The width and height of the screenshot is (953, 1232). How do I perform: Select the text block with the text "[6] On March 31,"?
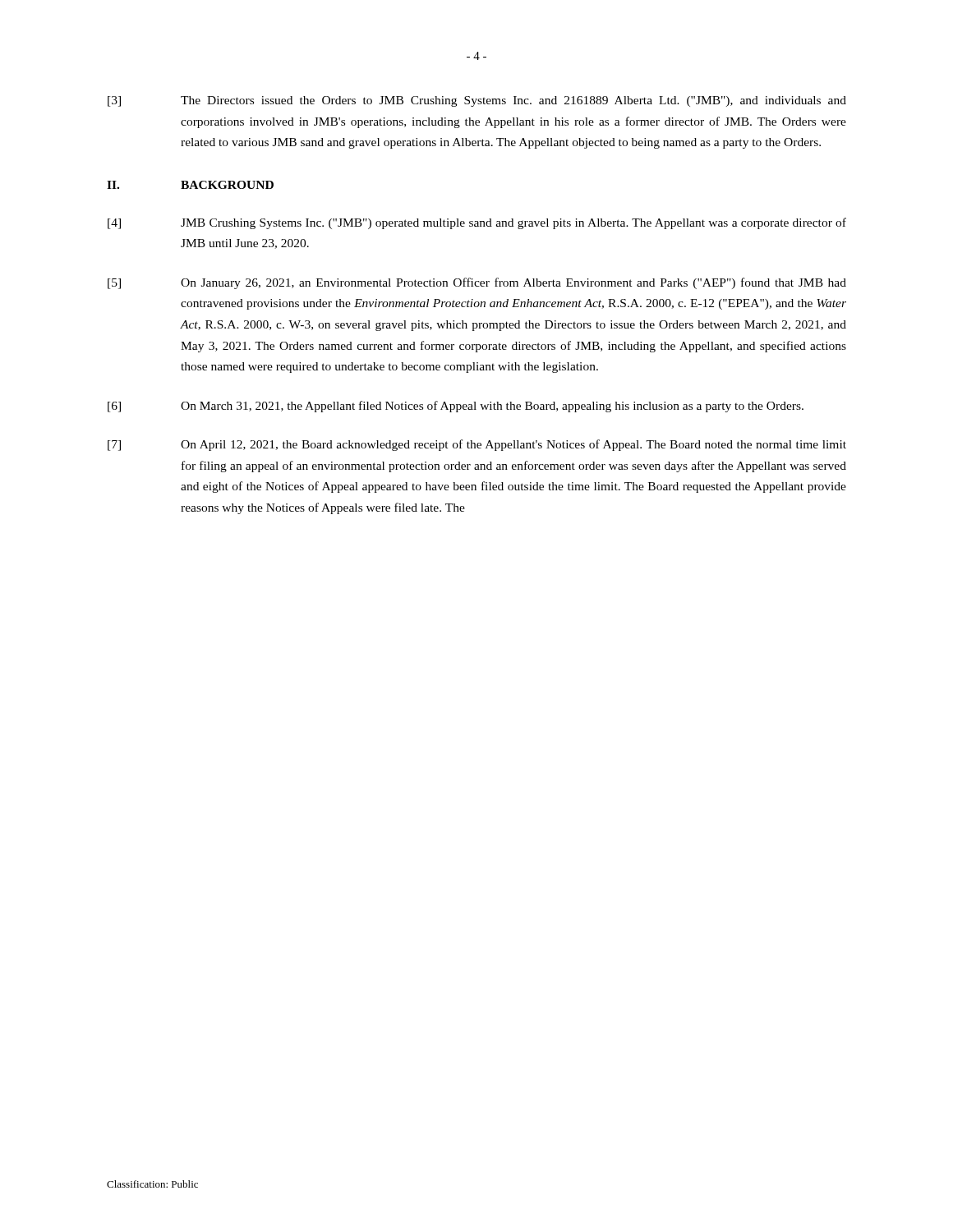tap(476, 405)
